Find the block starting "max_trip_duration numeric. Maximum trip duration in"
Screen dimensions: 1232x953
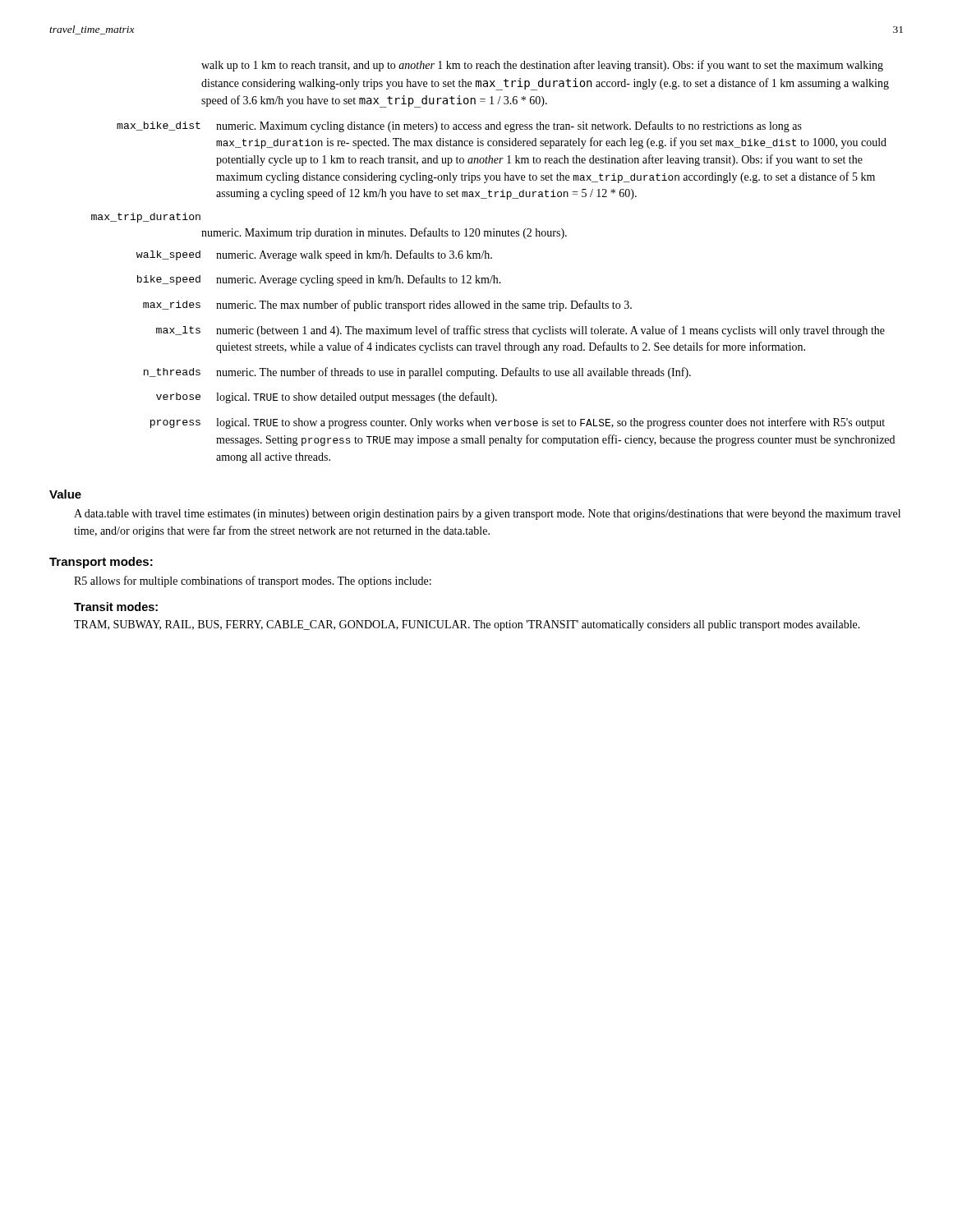(x=476, y=227)
